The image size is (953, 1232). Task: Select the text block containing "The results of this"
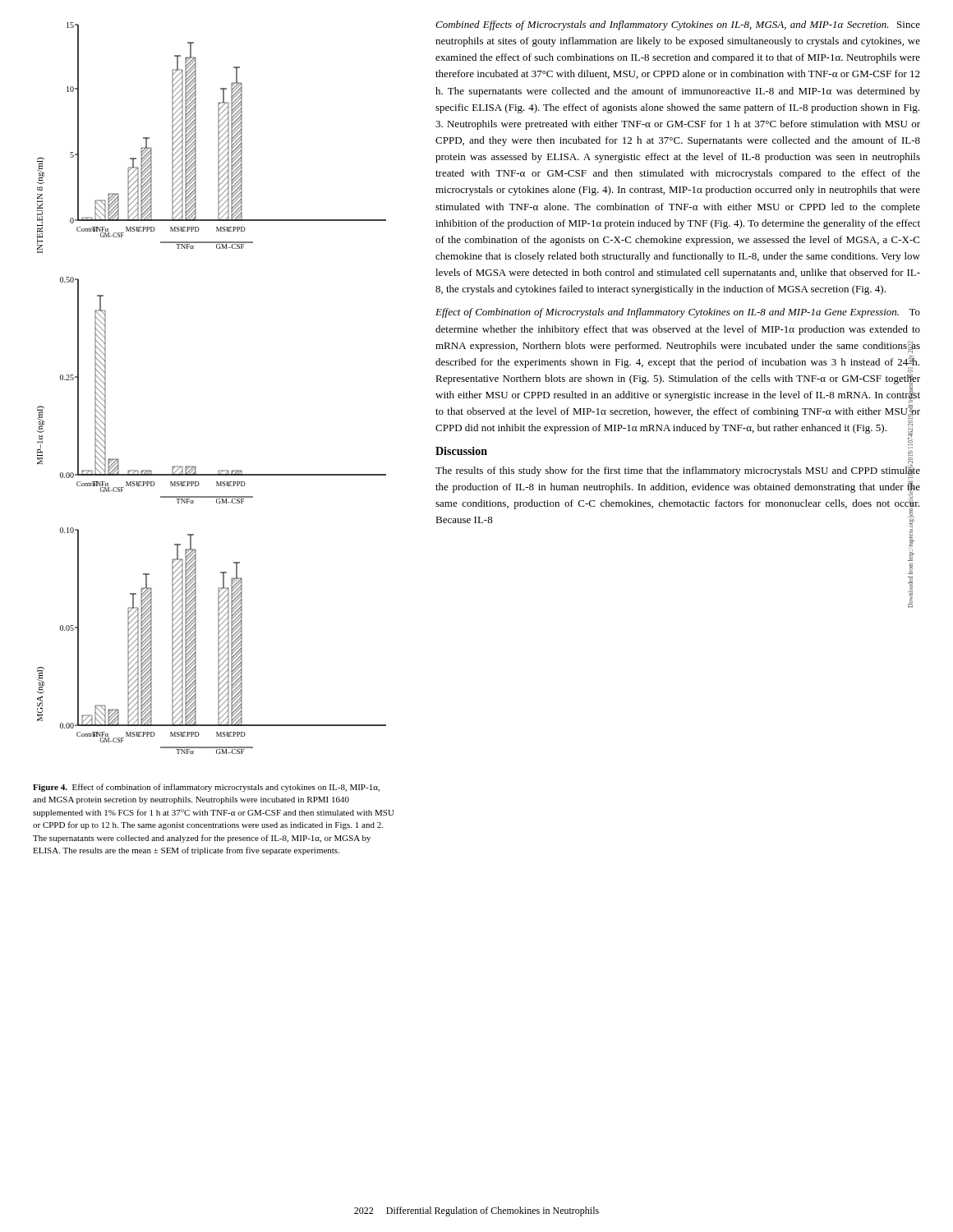pyautogui.click(x=678, y=495)
